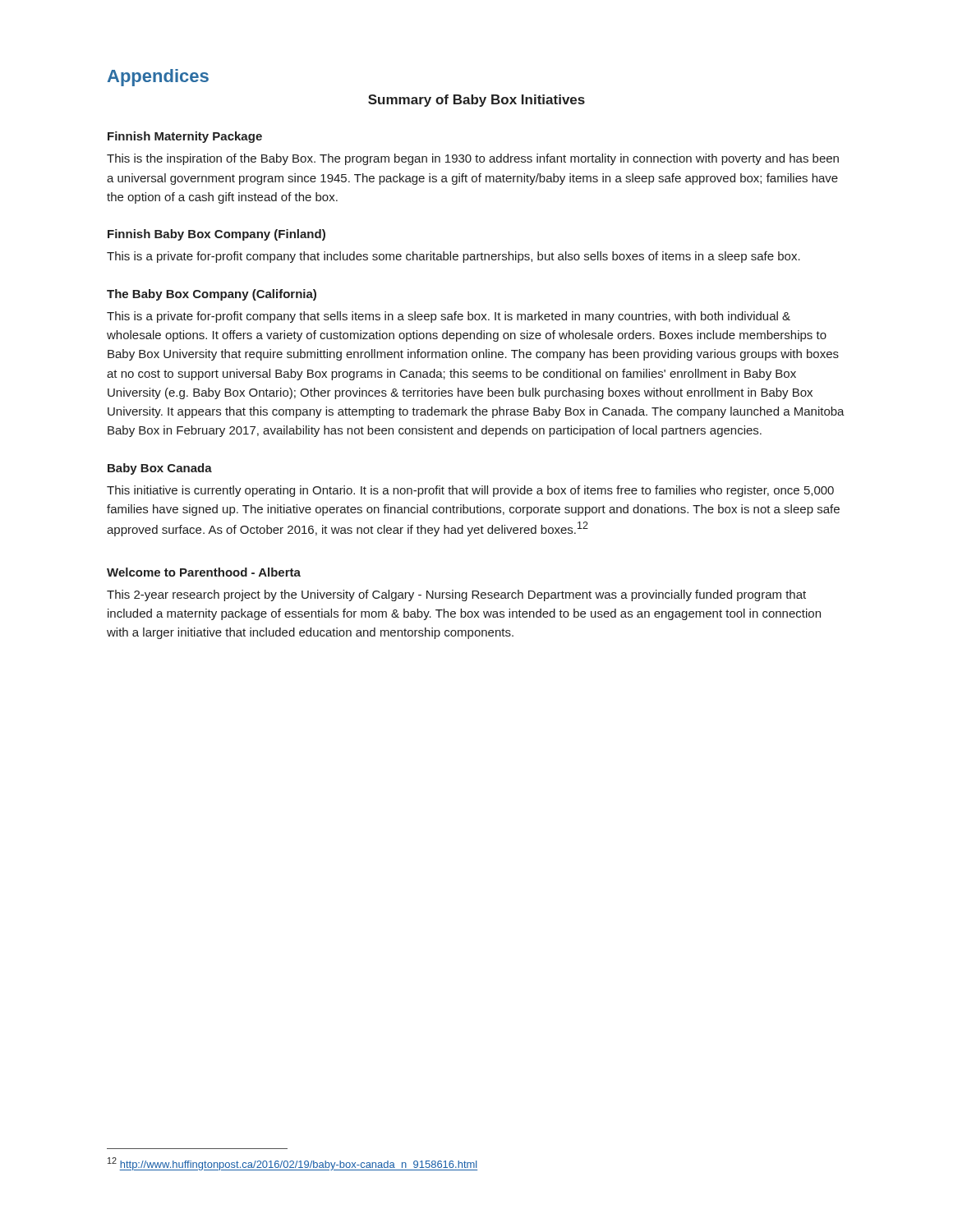Click on the passage starting "Welcome to Parenthood"
This screenshot has height=1232, width=953.
pos(204,572)
